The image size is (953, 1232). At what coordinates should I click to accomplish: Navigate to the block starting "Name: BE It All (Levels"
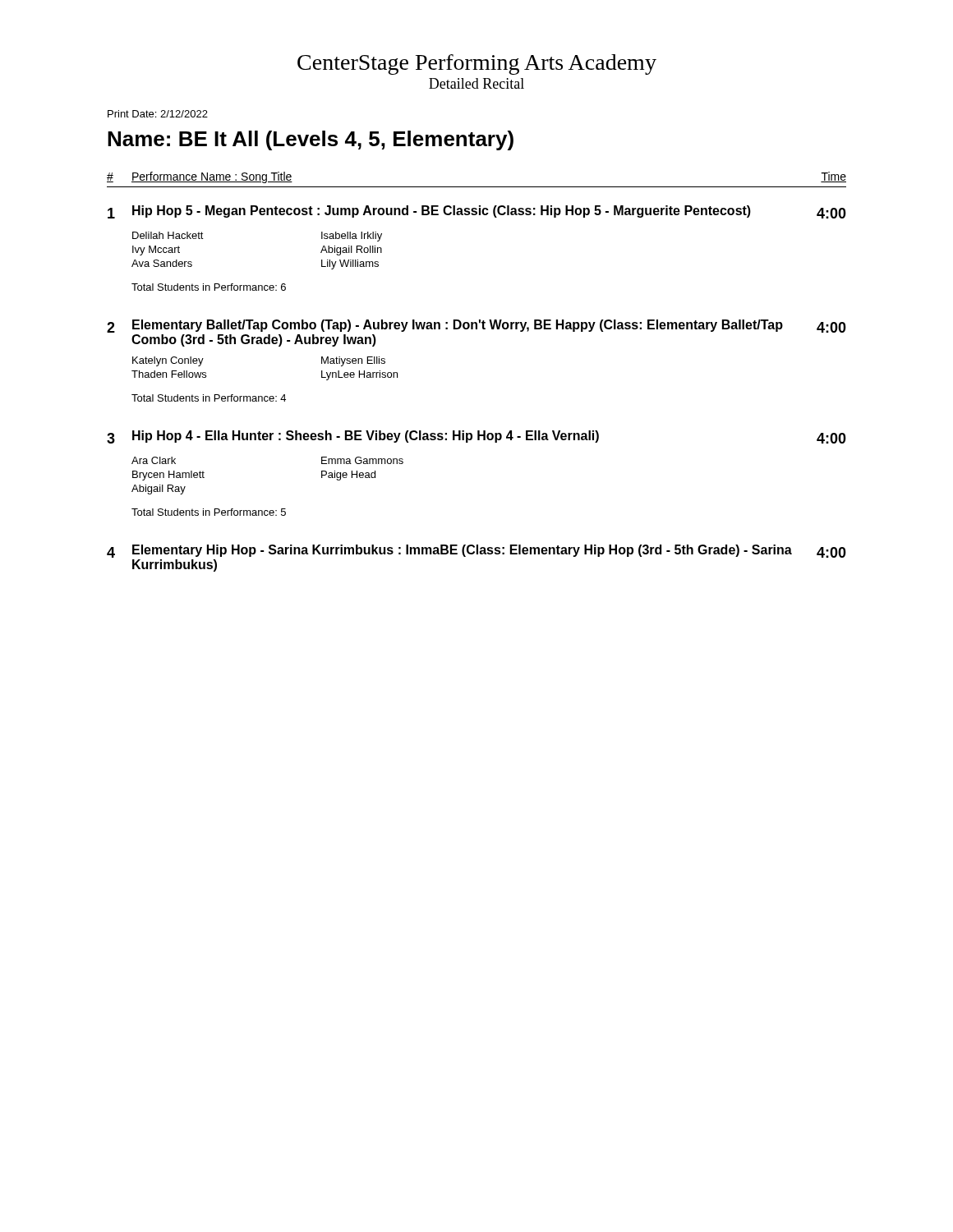click(x=311, y=139)
